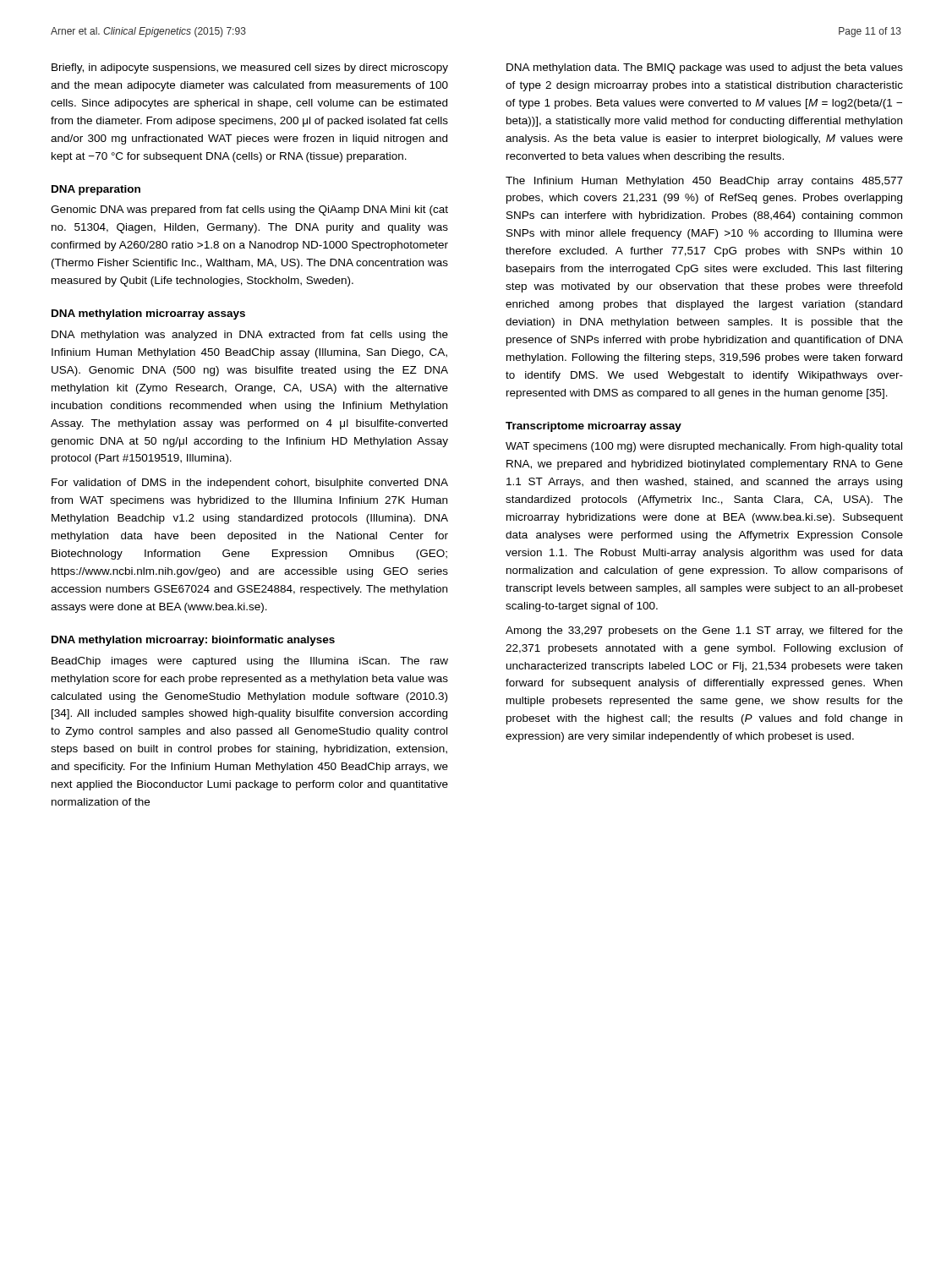Point to the block starting "DNA methylation was analyzed in"
Screen dimensions: 1268x952
[249, 471]
